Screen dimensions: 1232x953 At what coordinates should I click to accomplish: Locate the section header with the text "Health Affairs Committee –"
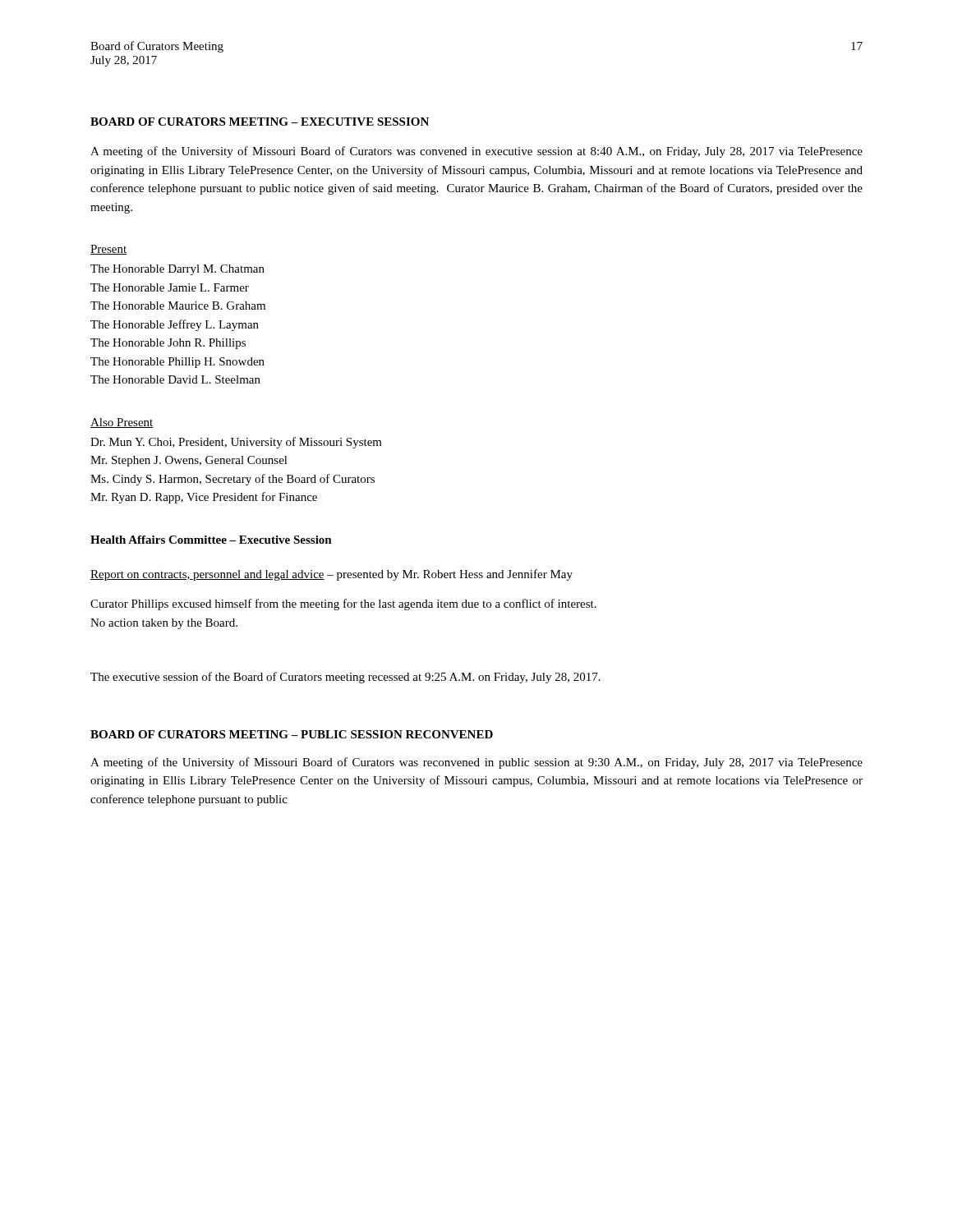click(211, 539)
